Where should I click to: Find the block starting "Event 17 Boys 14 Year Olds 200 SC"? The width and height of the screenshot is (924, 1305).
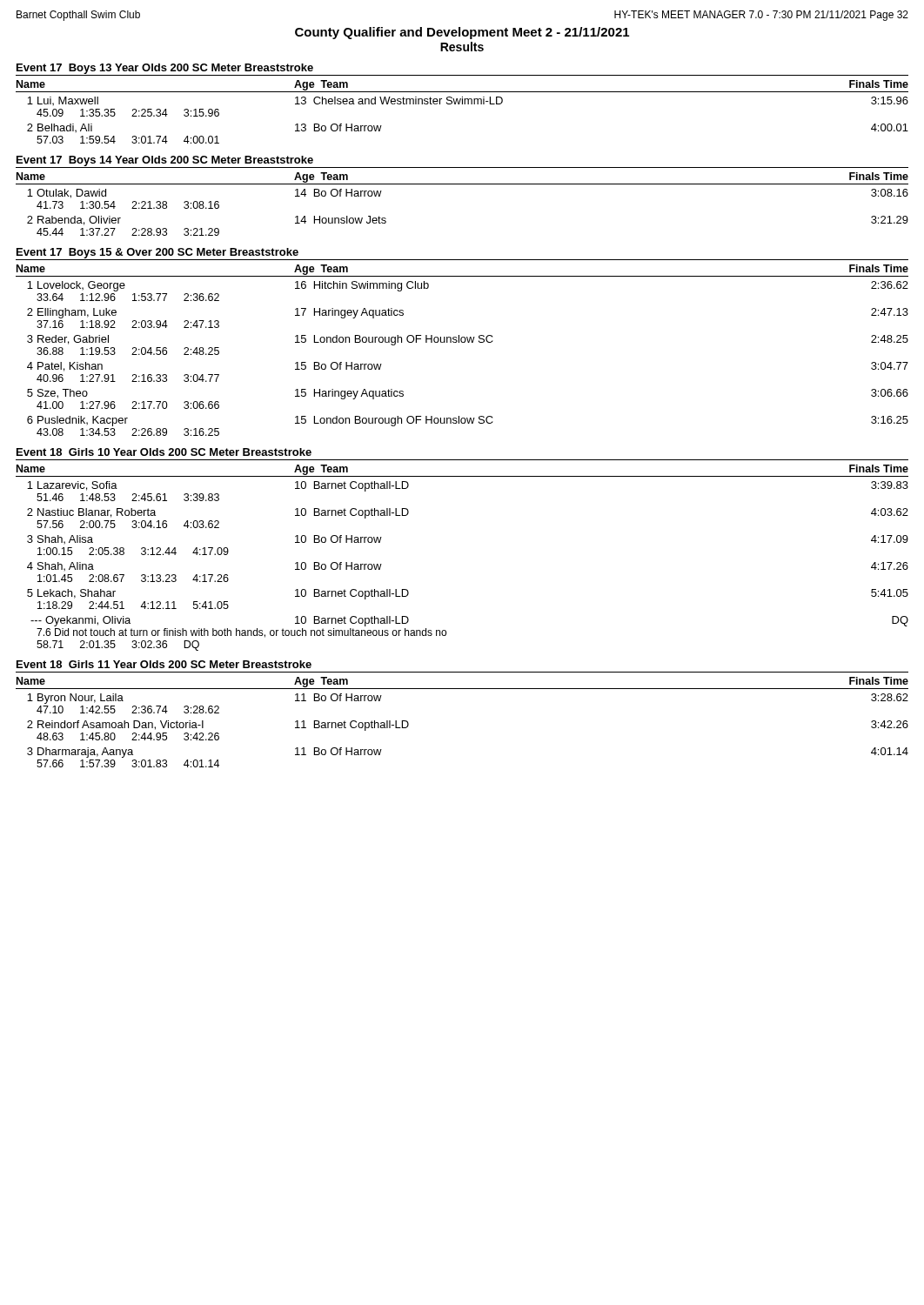pyautogui.click(x=165, y=160)
